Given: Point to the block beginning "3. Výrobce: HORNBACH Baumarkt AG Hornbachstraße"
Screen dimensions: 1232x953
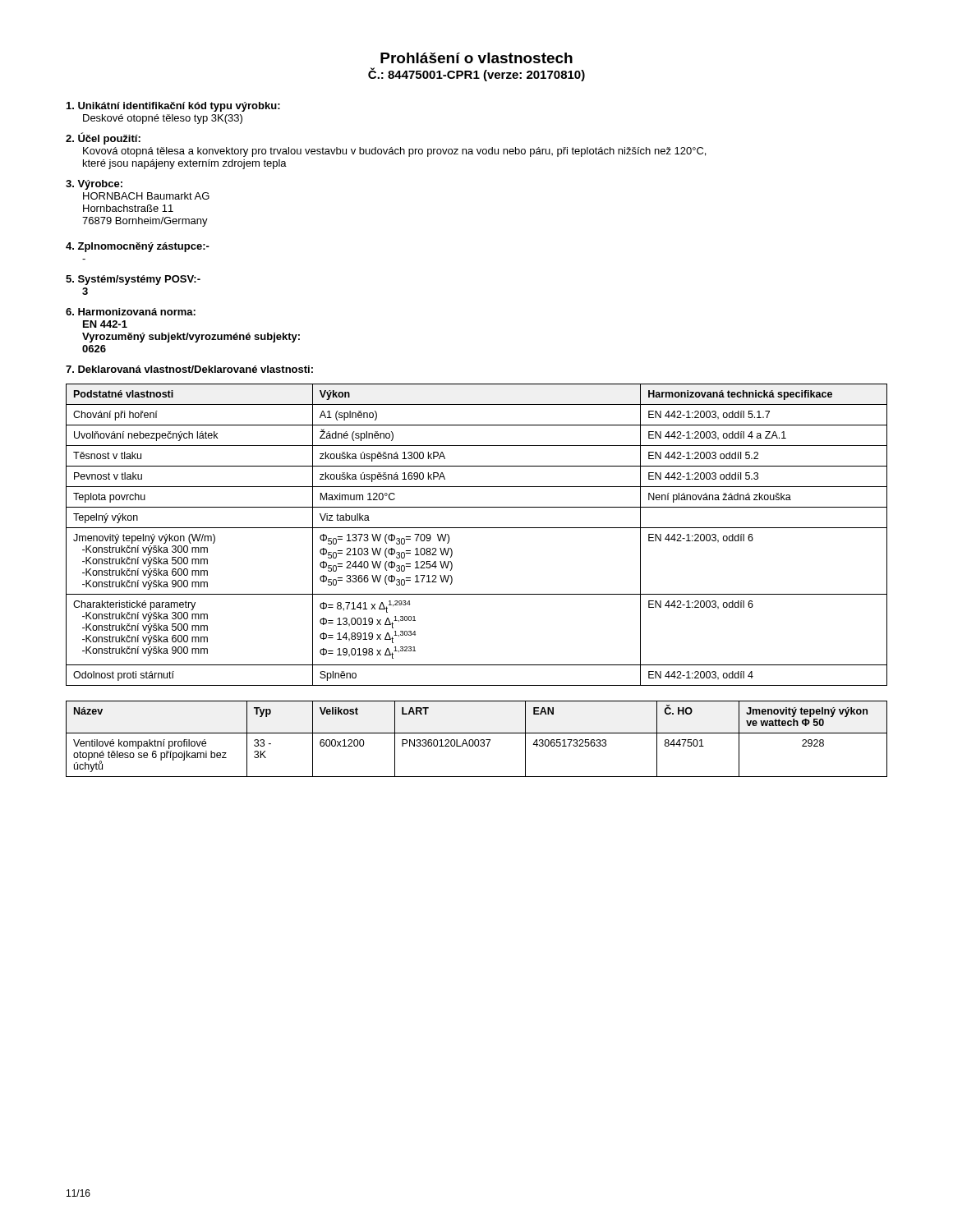Looking at the screenshot, I should pos(94,185).
